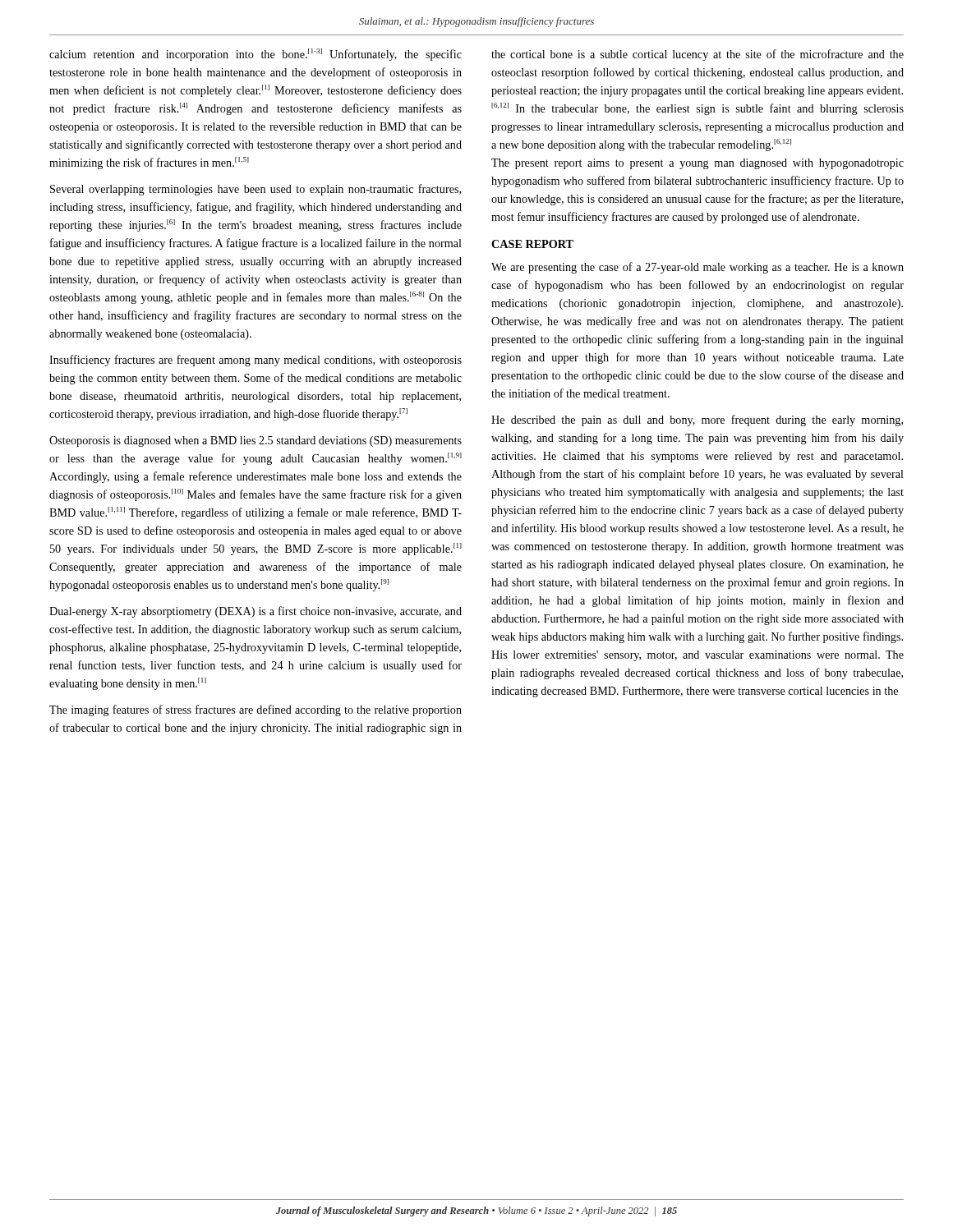Point to the block beginning "The imaging features of stress"
953x1232 pixels.
tap(246, 55)
